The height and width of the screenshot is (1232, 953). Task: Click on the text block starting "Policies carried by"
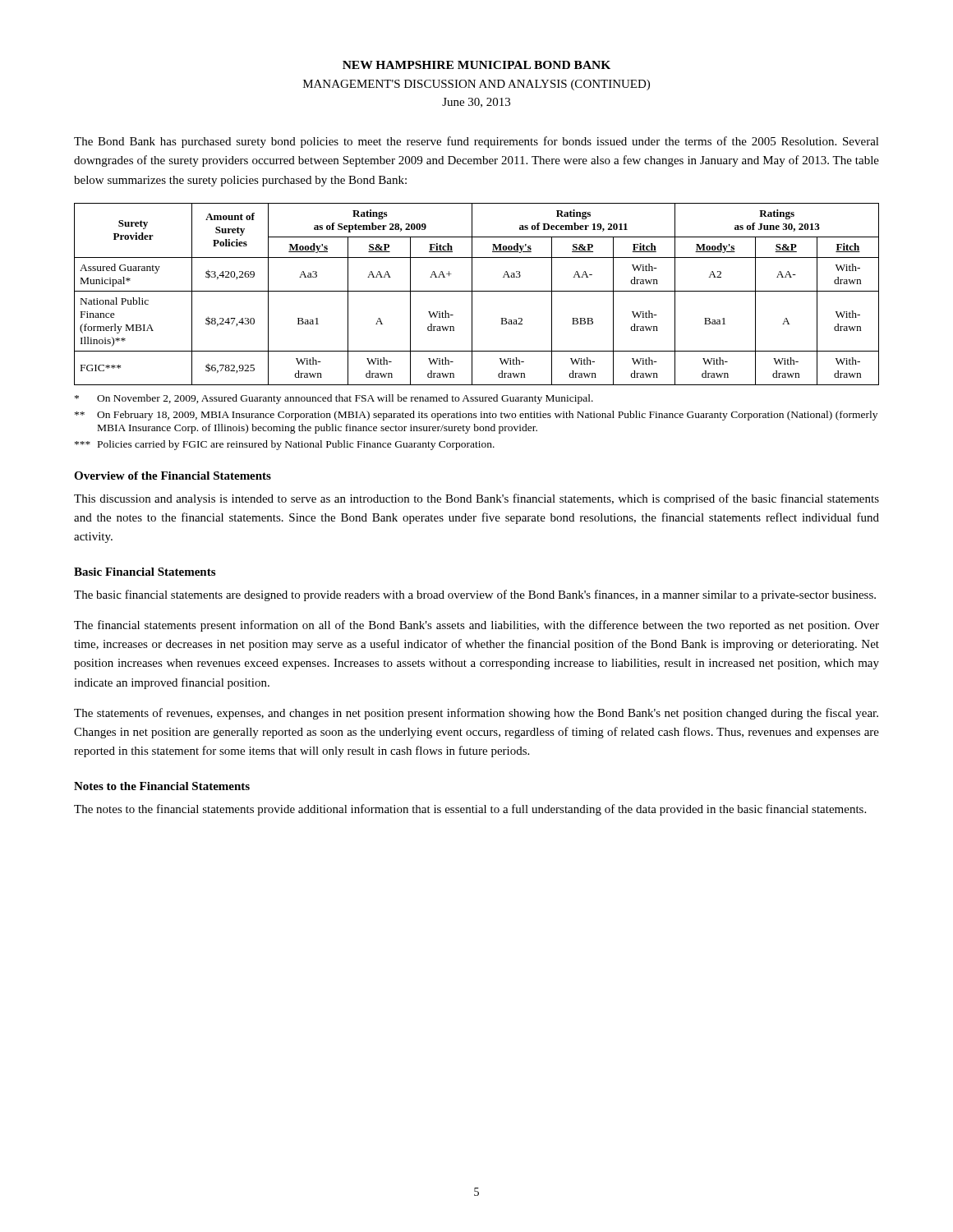(x=284, y=444)
